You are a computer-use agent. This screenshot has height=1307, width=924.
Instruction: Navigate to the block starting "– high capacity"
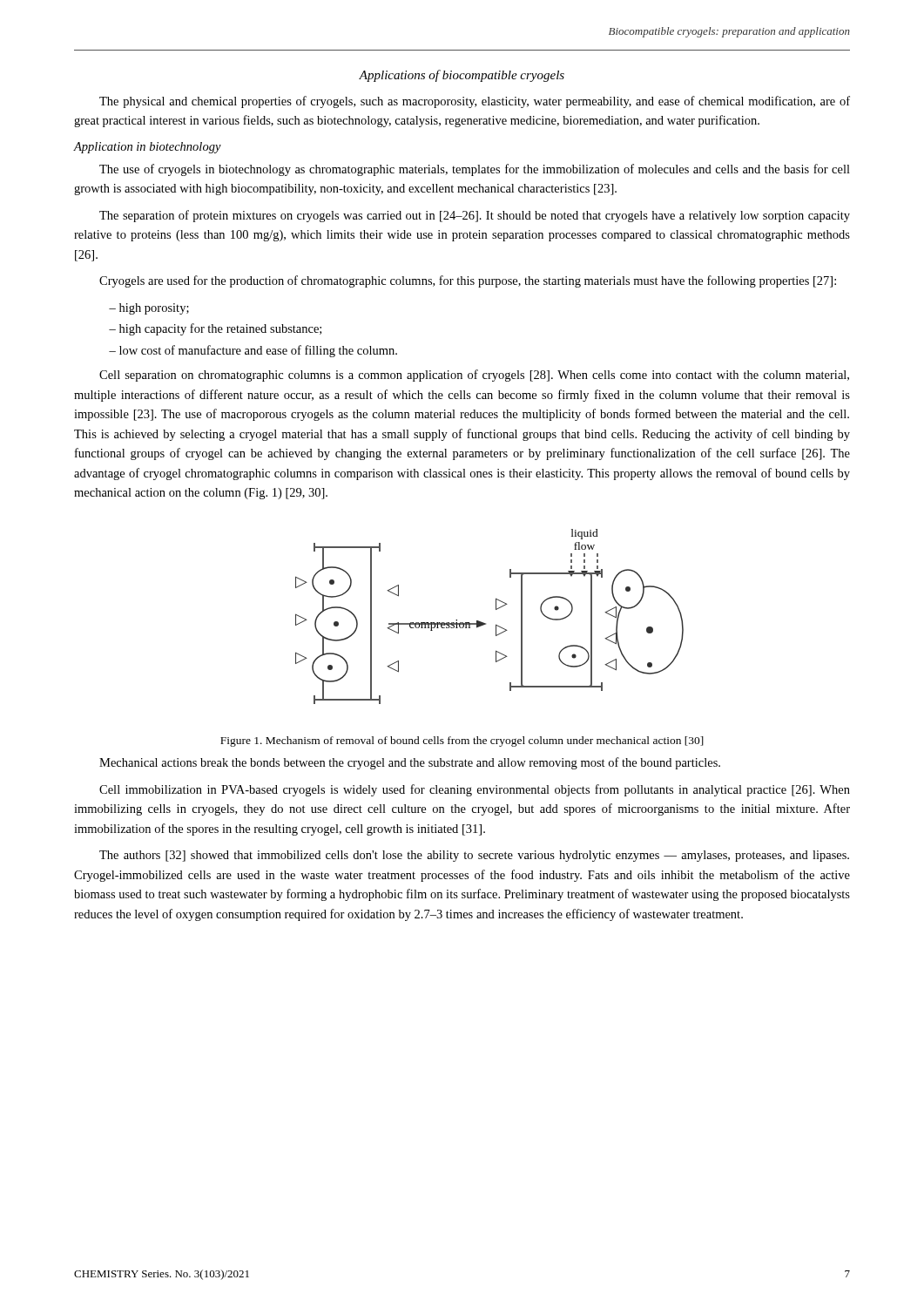click(x=216, y=329)
